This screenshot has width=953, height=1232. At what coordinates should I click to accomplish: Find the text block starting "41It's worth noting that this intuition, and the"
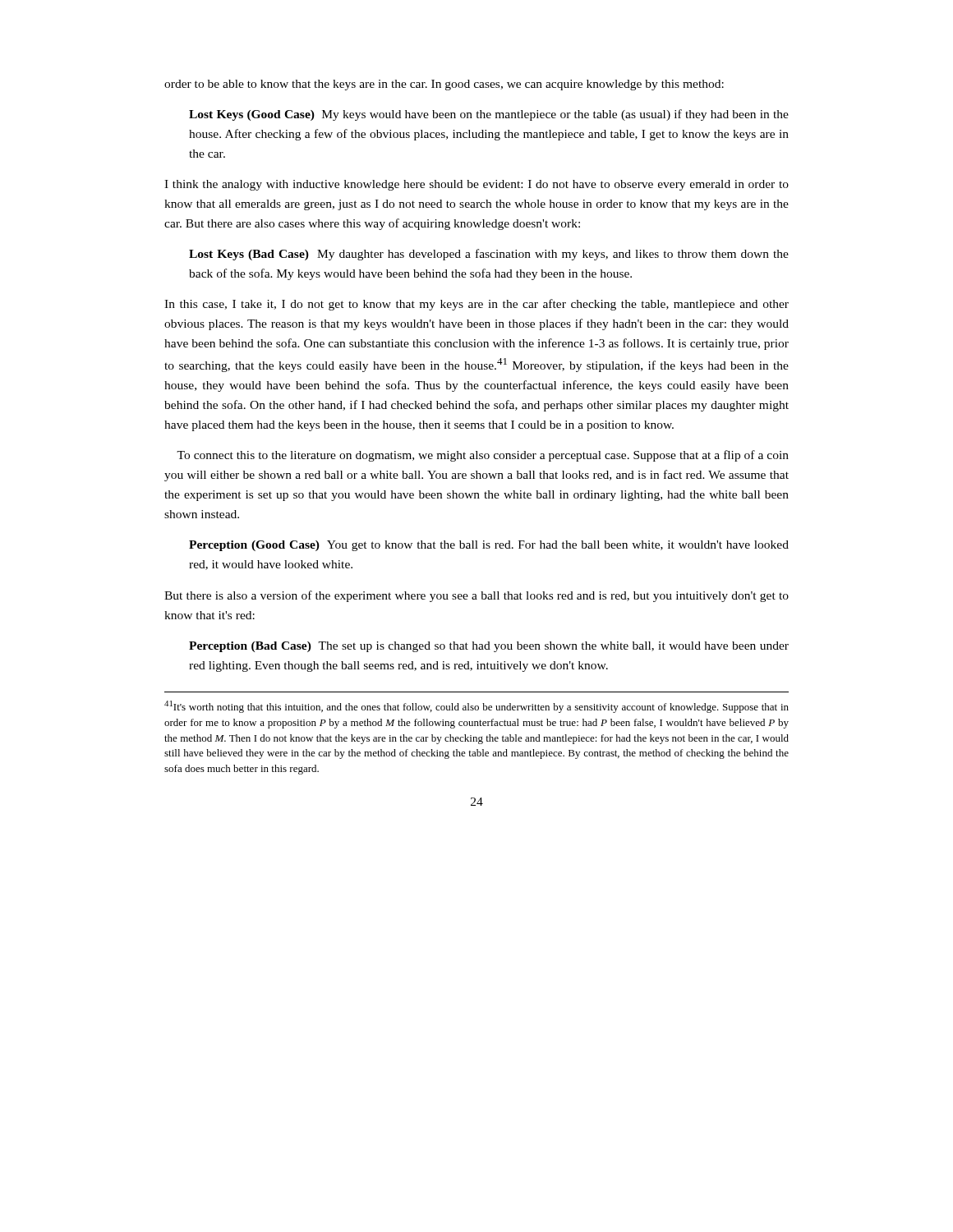click(x=476, y=736)
